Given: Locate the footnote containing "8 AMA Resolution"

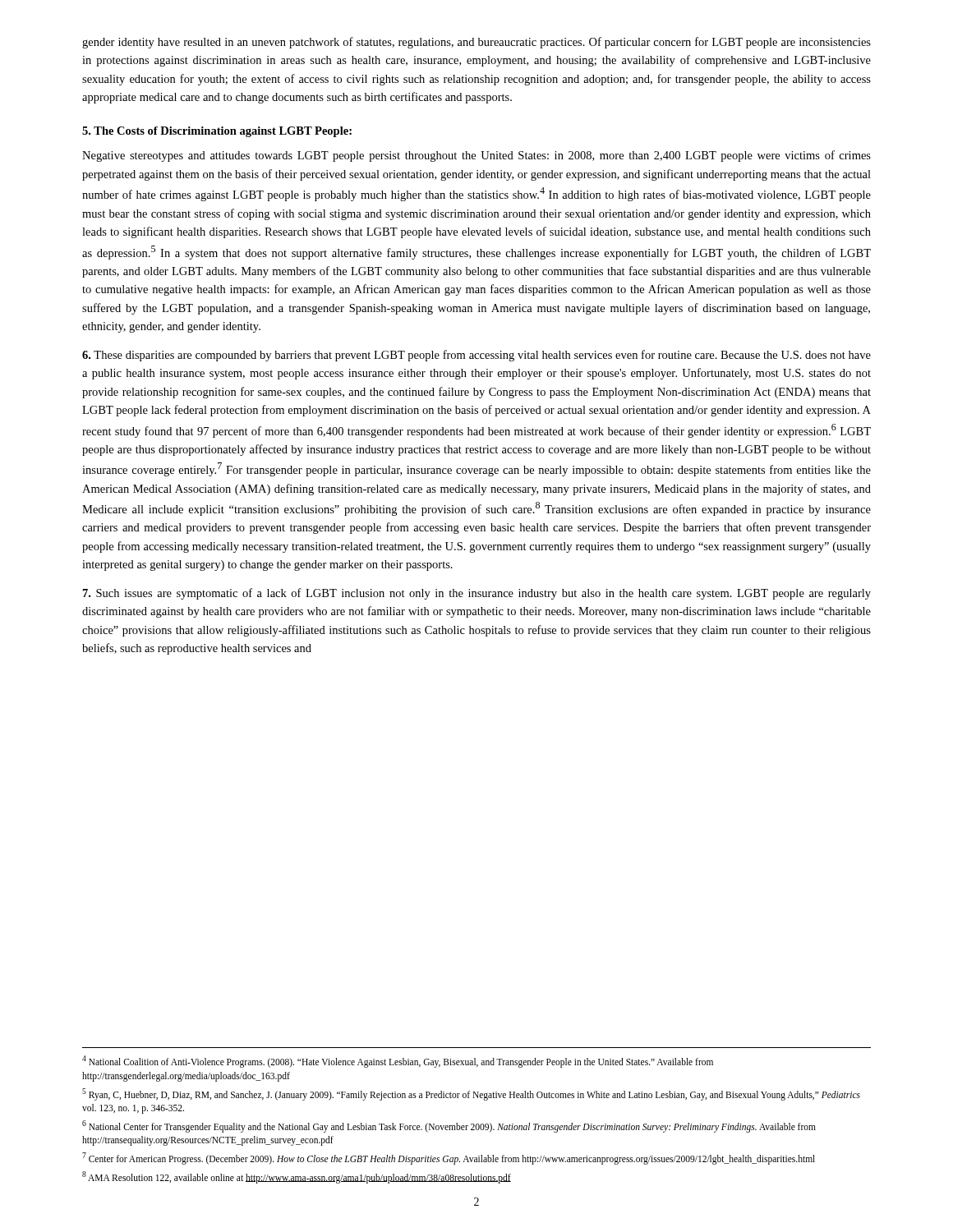Looking at the screenshot, I should point(296,1176).
